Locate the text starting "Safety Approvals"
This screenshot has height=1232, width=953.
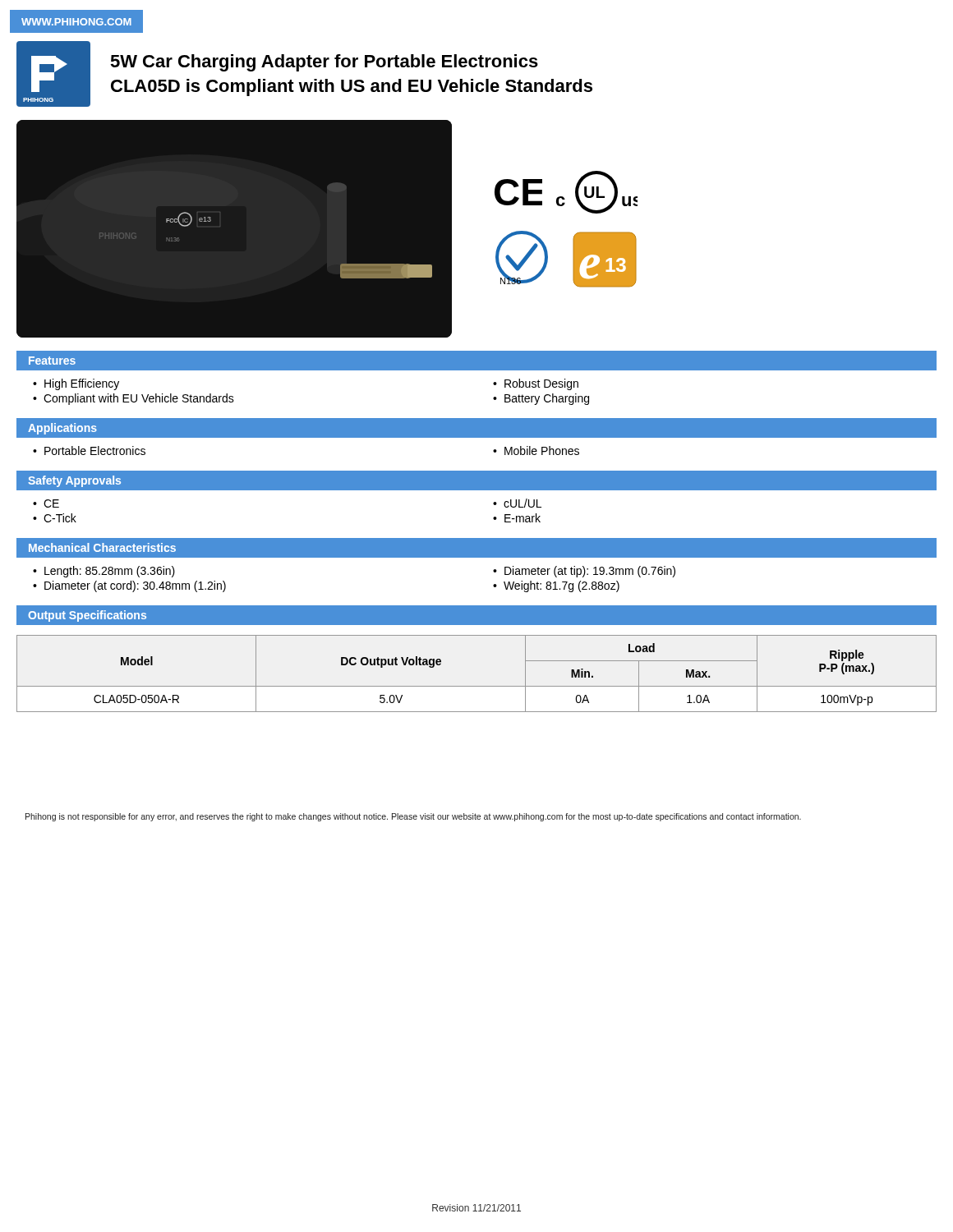click(x=75, y=480)
